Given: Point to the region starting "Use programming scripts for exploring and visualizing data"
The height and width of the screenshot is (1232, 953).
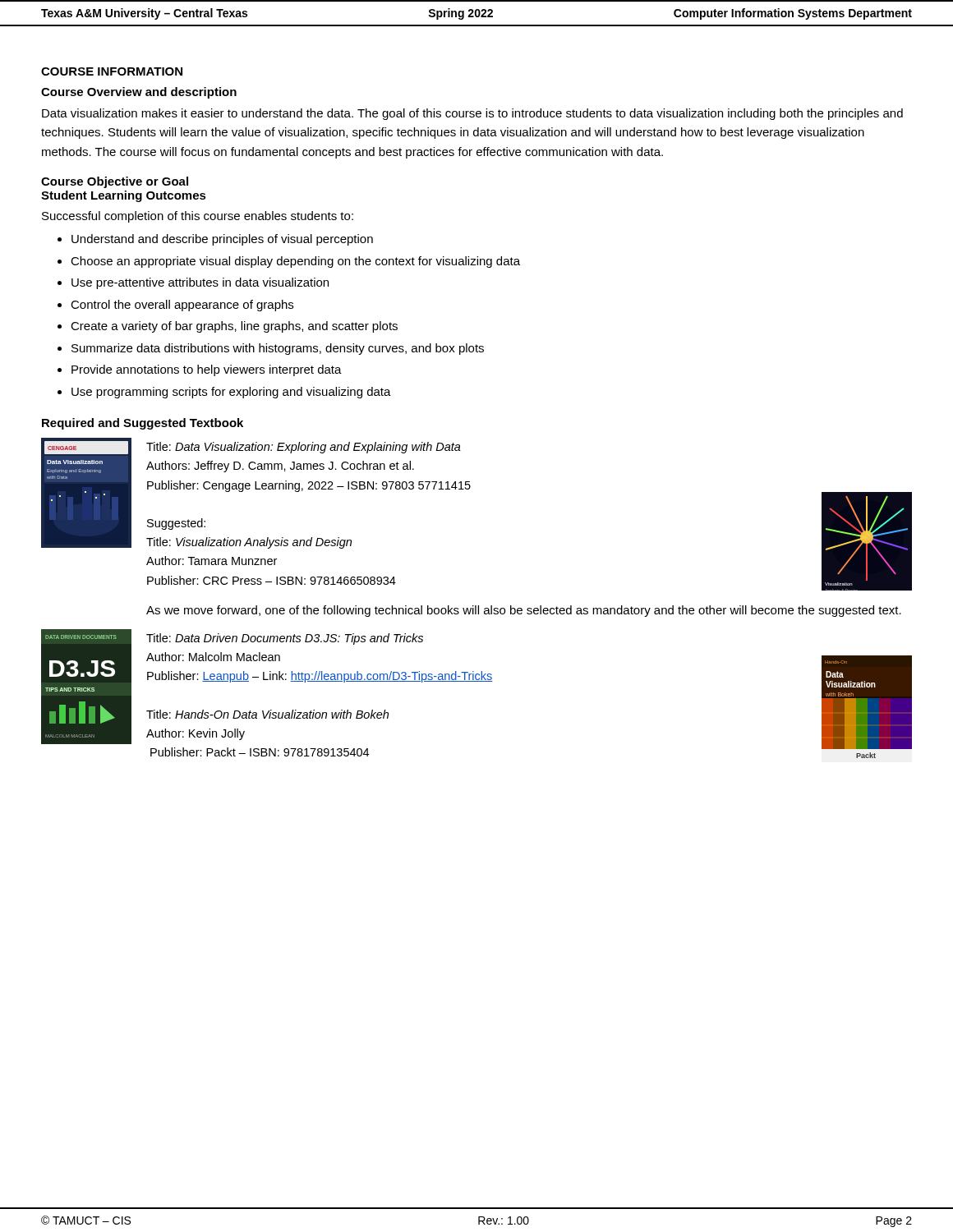Looking at the screenshot, I should (224, 393).
